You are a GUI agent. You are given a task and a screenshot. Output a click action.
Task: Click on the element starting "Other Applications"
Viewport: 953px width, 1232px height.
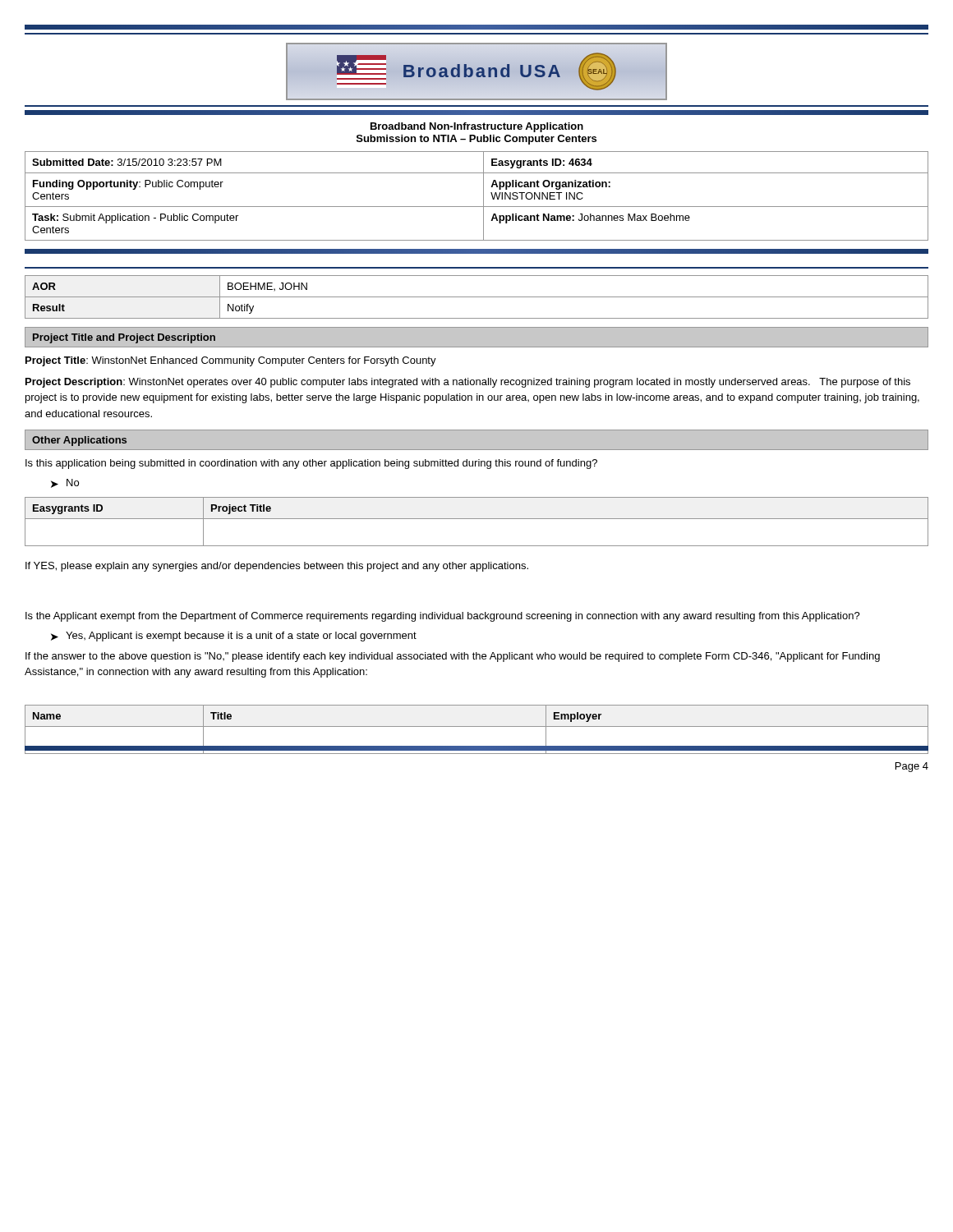[x=80, y=440]
